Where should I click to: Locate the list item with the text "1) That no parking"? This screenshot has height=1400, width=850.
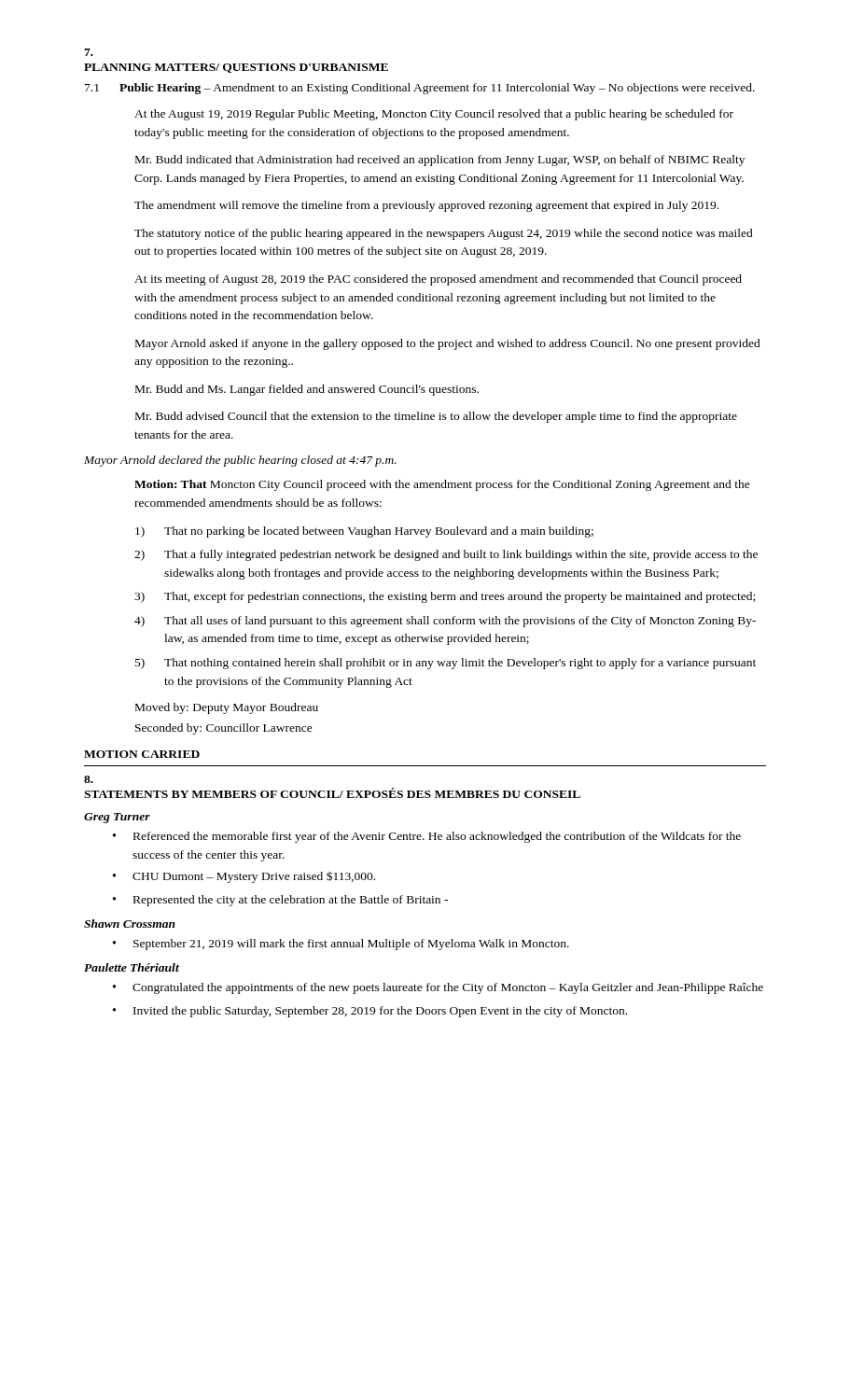tap(450, 530)
